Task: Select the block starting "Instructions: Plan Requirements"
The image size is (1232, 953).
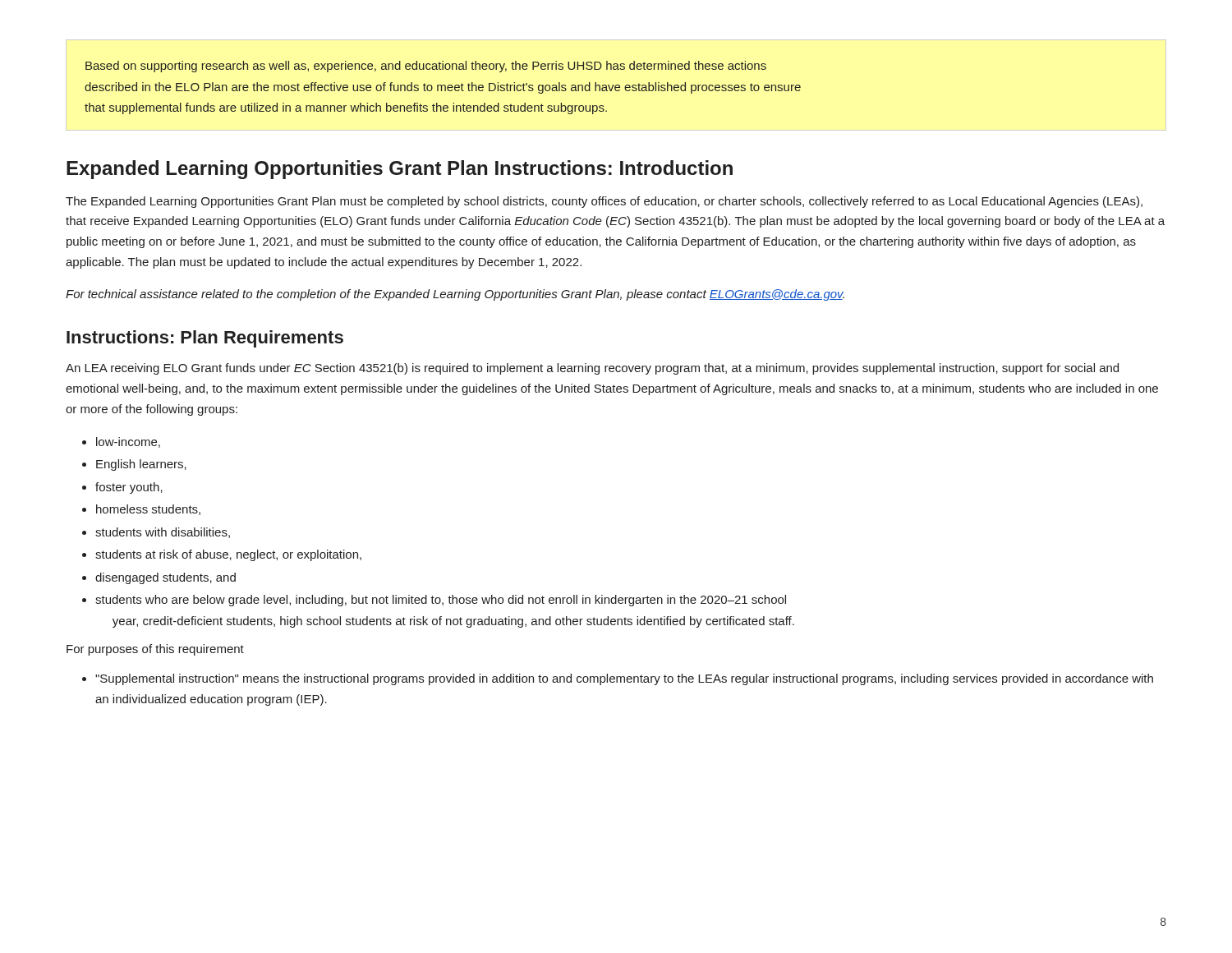Action: (205, 337)
